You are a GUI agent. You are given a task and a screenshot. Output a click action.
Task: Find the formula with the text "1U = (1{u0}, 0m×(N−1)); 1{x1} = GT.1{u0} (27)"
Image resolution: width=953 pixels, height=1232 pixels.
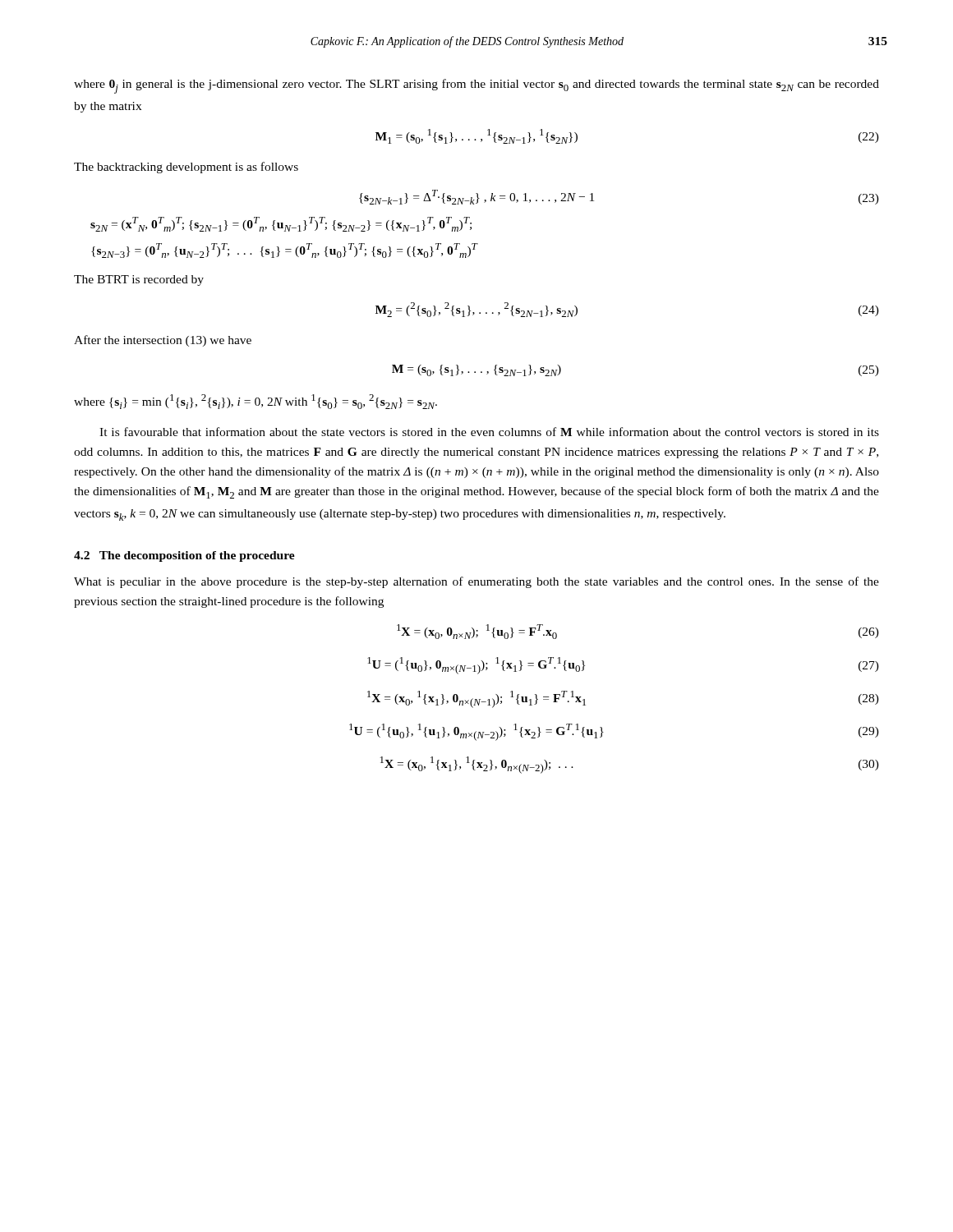coord(479,667)
